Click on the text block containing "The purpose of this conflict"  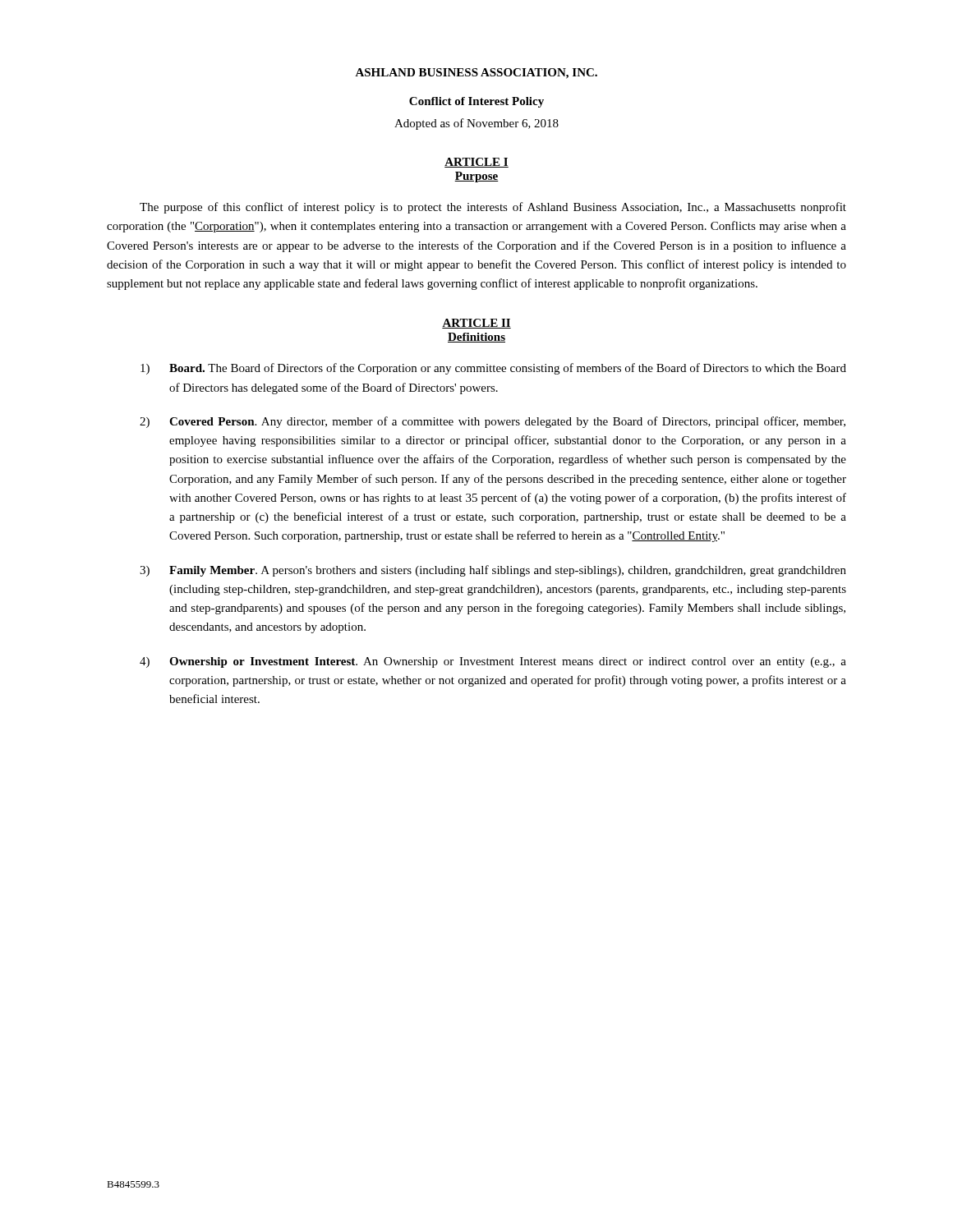[476, 245]
